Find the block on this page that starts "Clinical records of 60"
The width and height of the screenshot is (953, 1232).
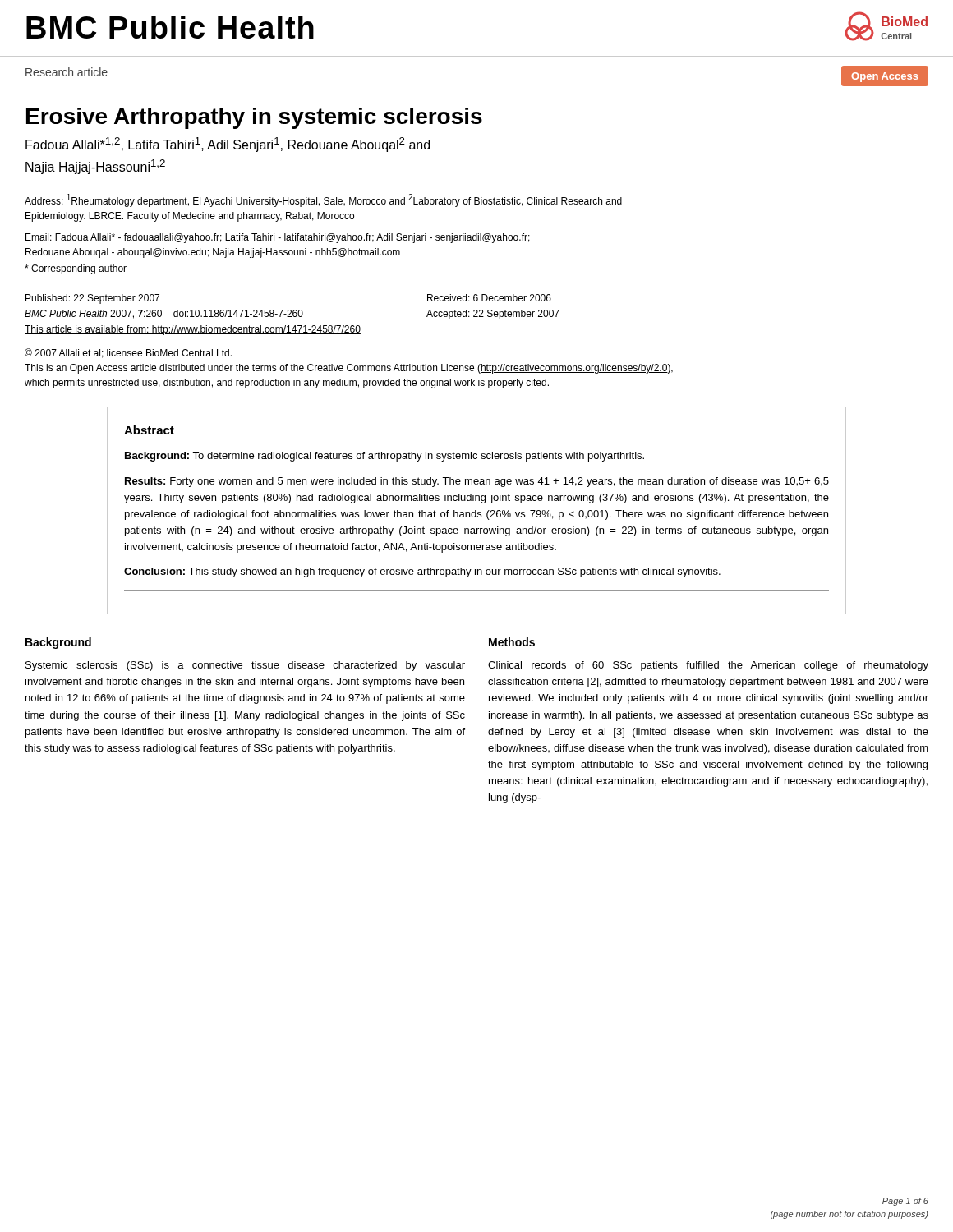[708, 731]
